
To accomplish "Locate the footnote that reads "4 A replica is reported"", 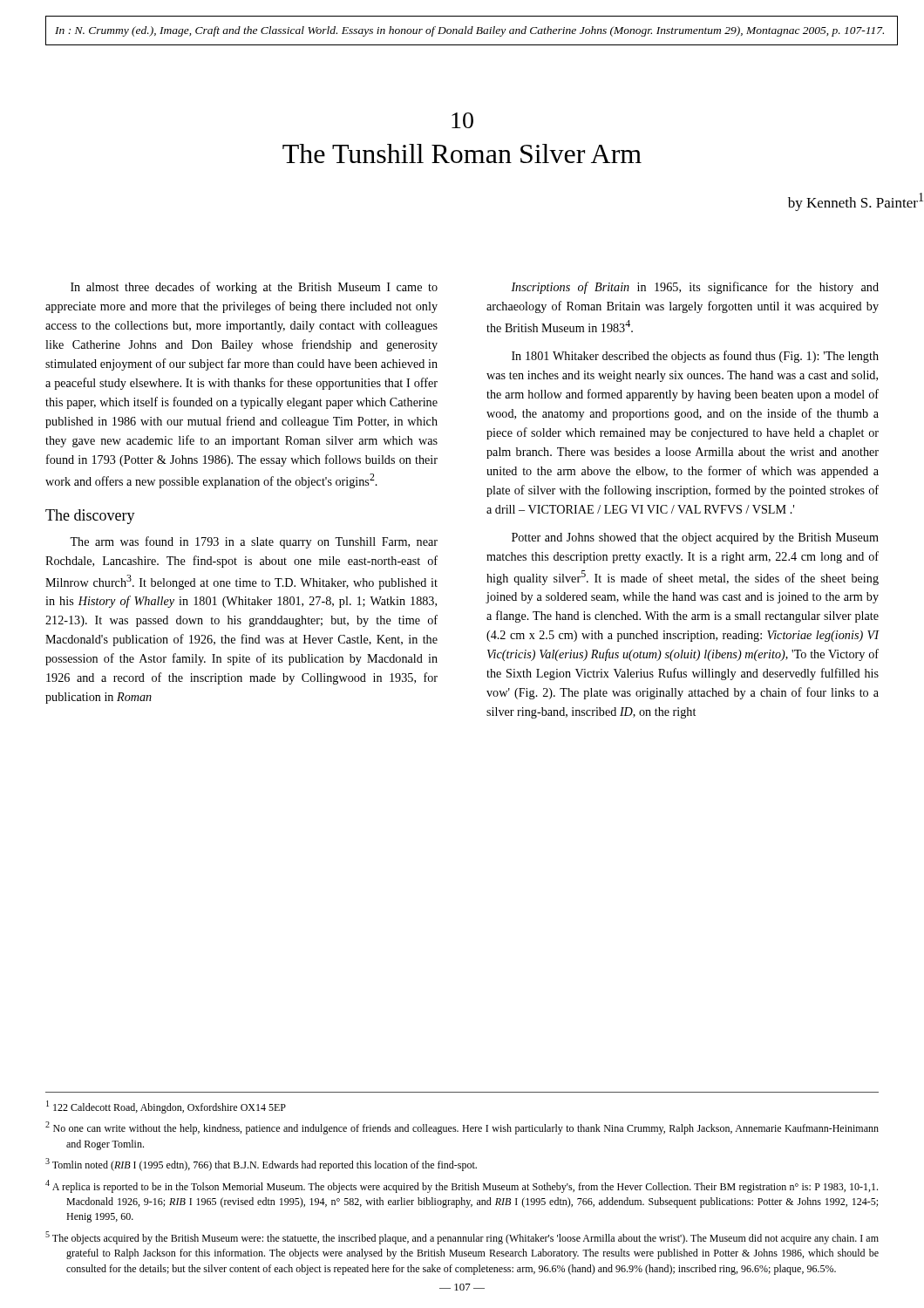I will (462, 1200).
